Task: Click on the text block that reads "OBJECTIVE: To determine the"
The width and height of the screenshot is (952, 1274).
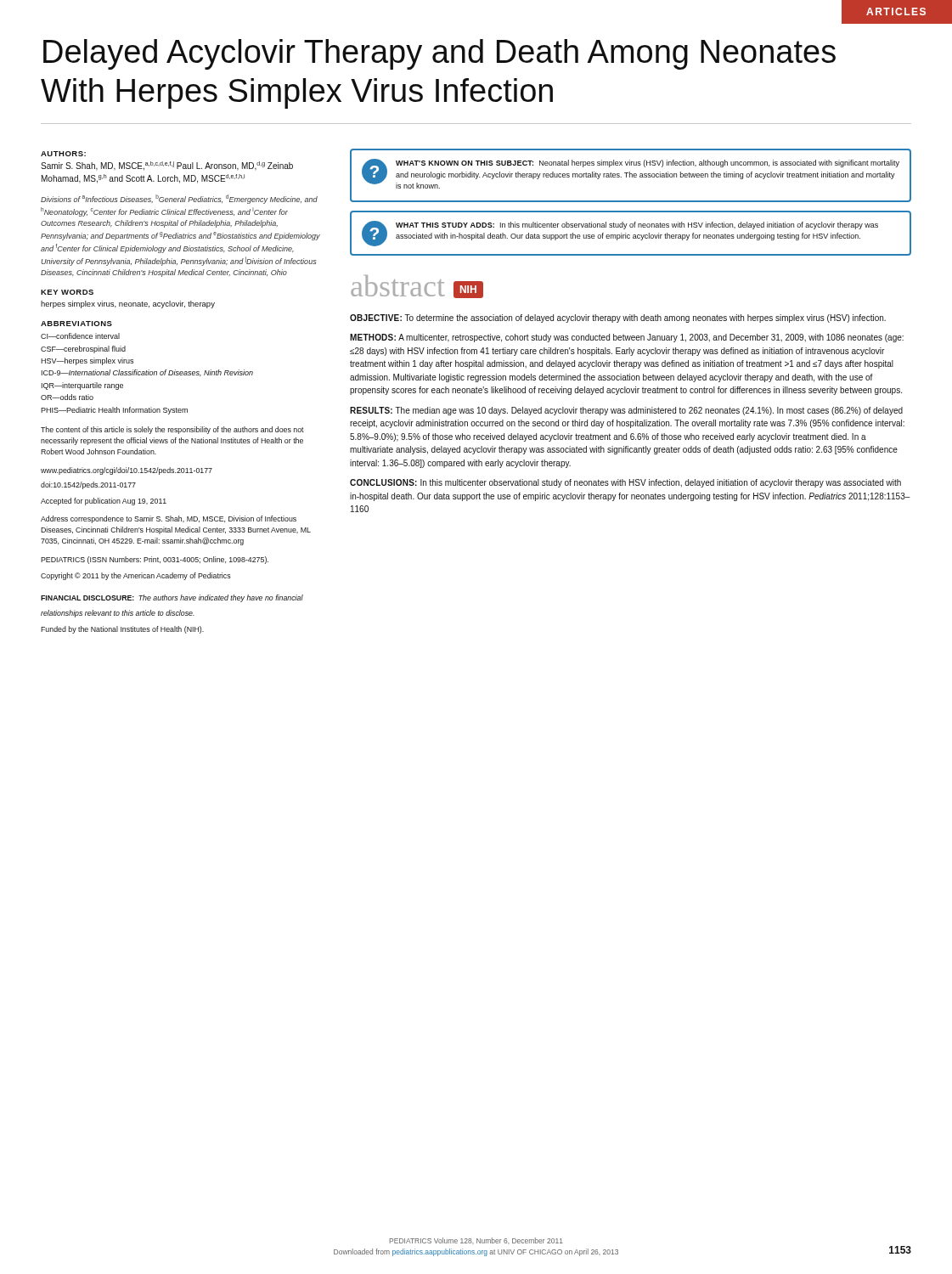Action: (x=618, y=318)
